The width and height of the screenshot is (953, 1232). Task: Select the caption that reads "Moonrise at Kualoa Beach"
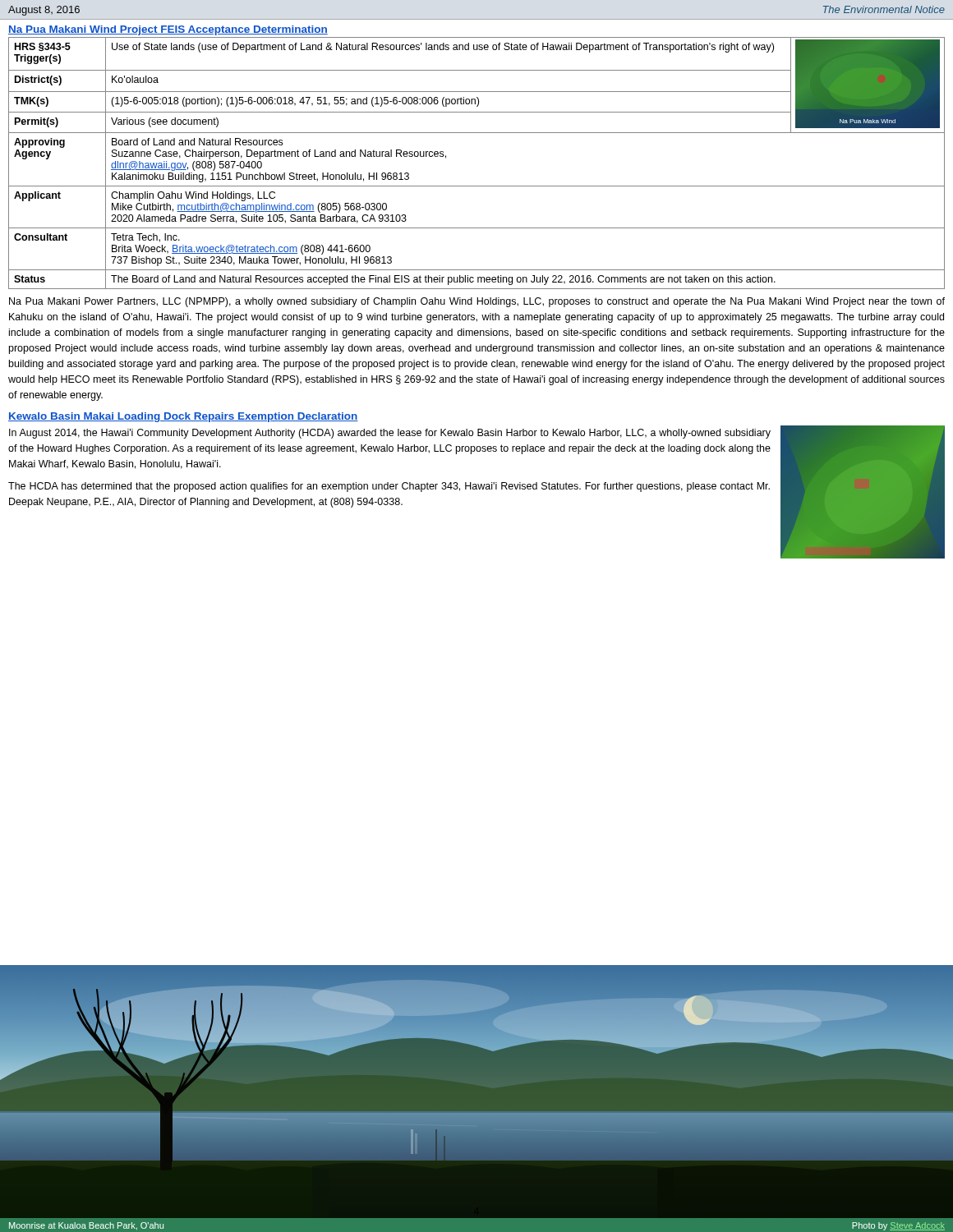point(476,1225)
